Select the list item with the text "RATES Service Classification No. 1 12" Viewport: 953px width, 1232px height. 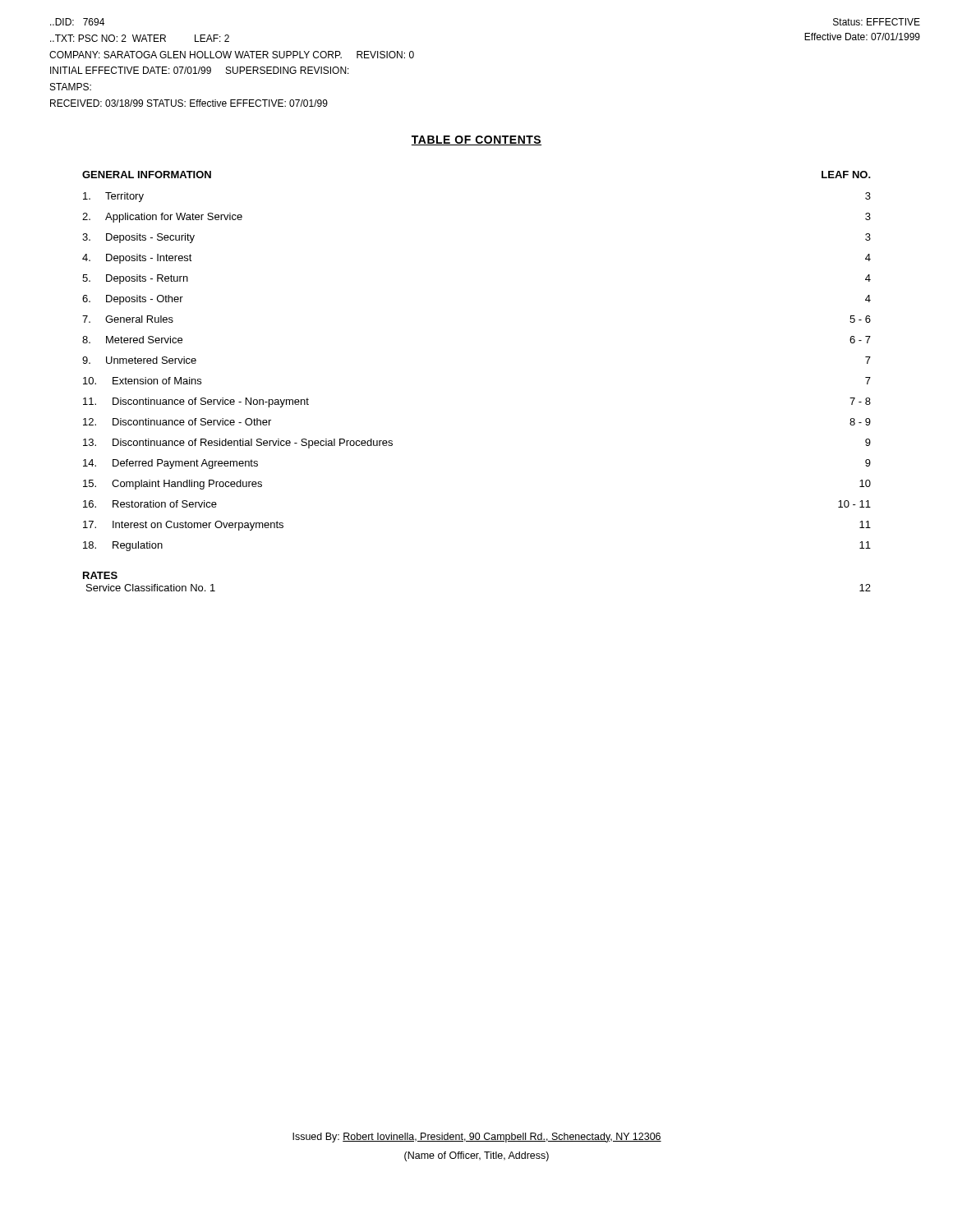(100, 575)
